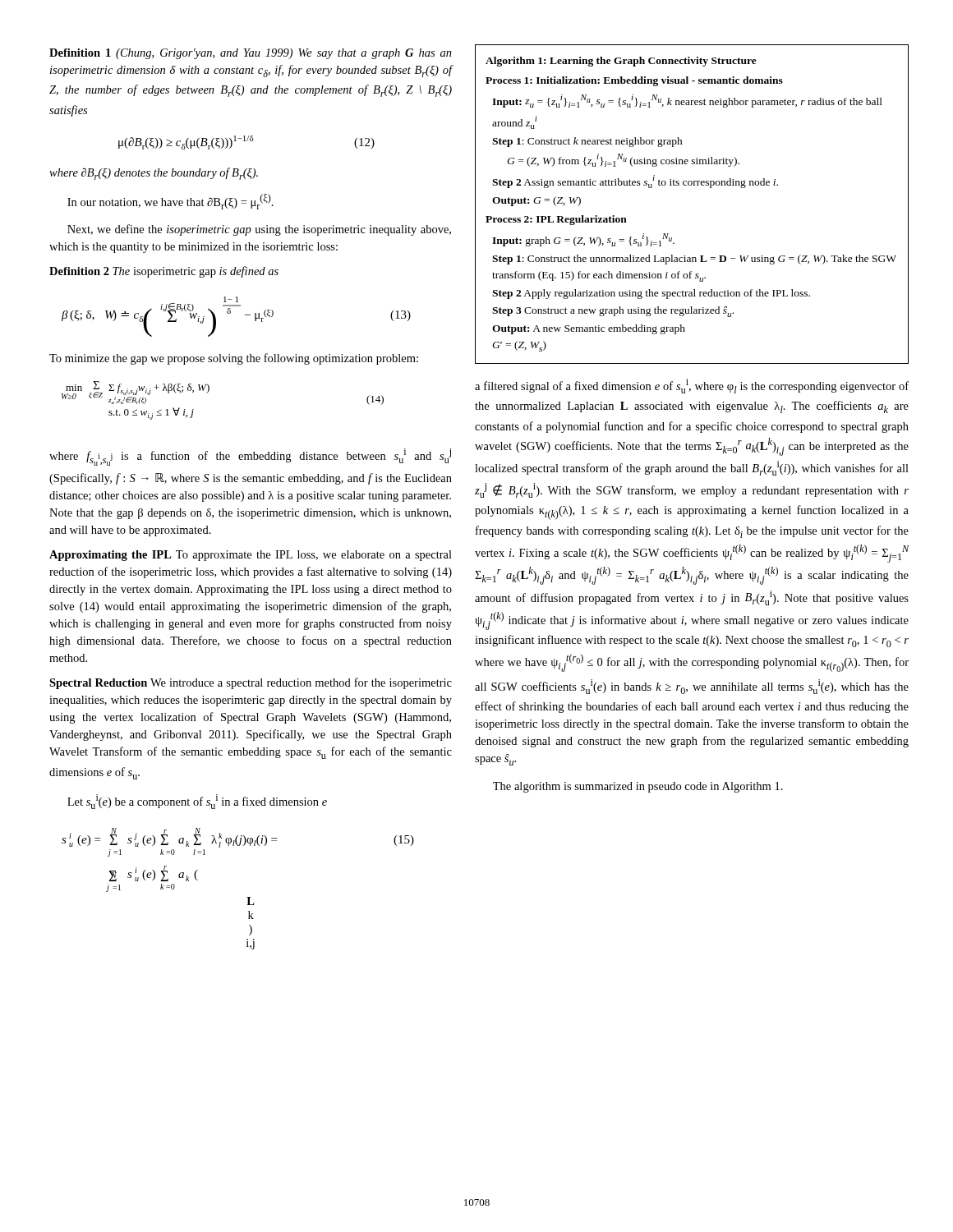Point to the element starting "To minimize the gap we propose"
The width and height of the screenshot is (953, 1232).
coord(234,358)
